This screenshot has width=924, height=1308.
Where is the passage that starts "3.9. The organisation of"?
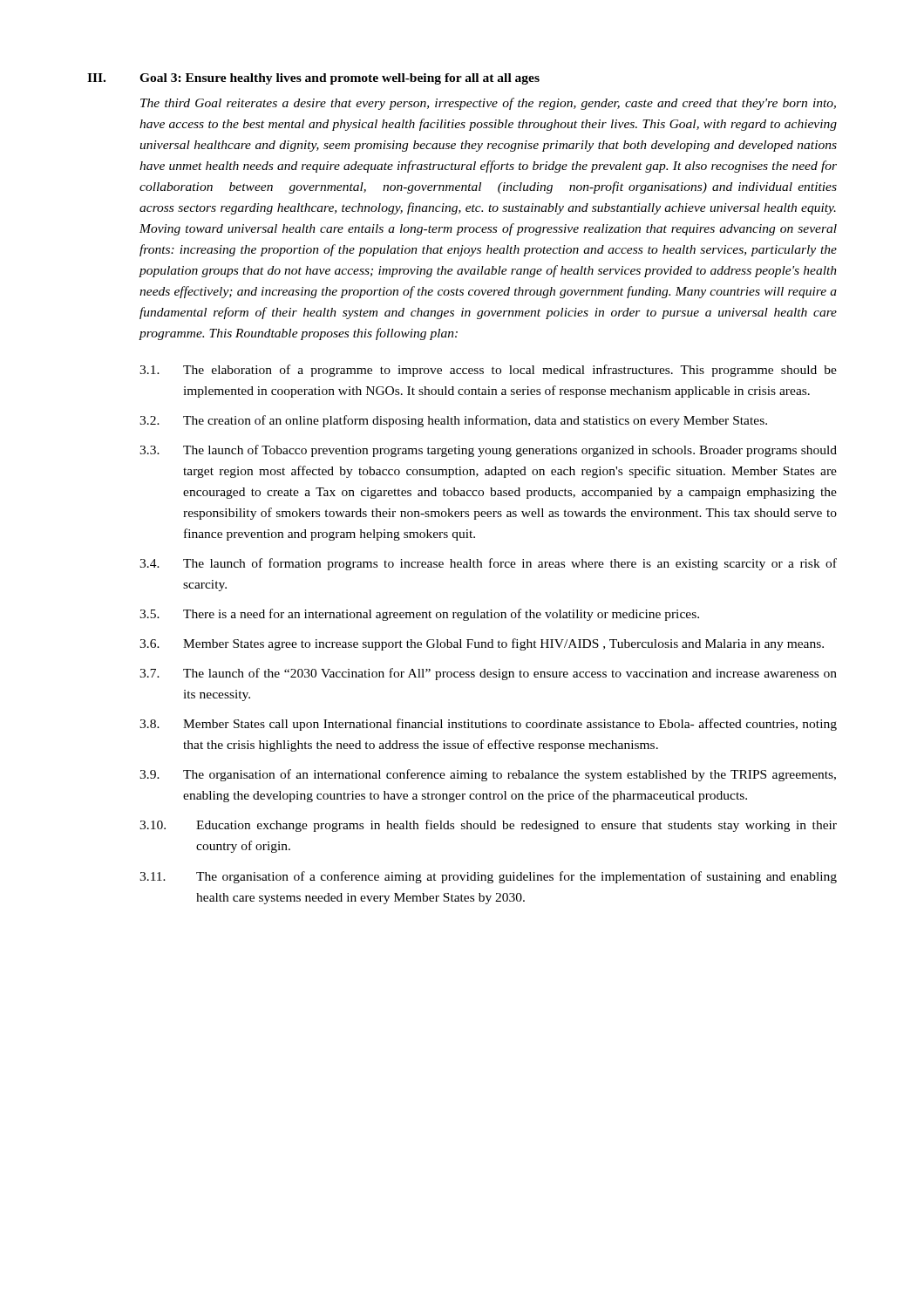tap(488, 785)
